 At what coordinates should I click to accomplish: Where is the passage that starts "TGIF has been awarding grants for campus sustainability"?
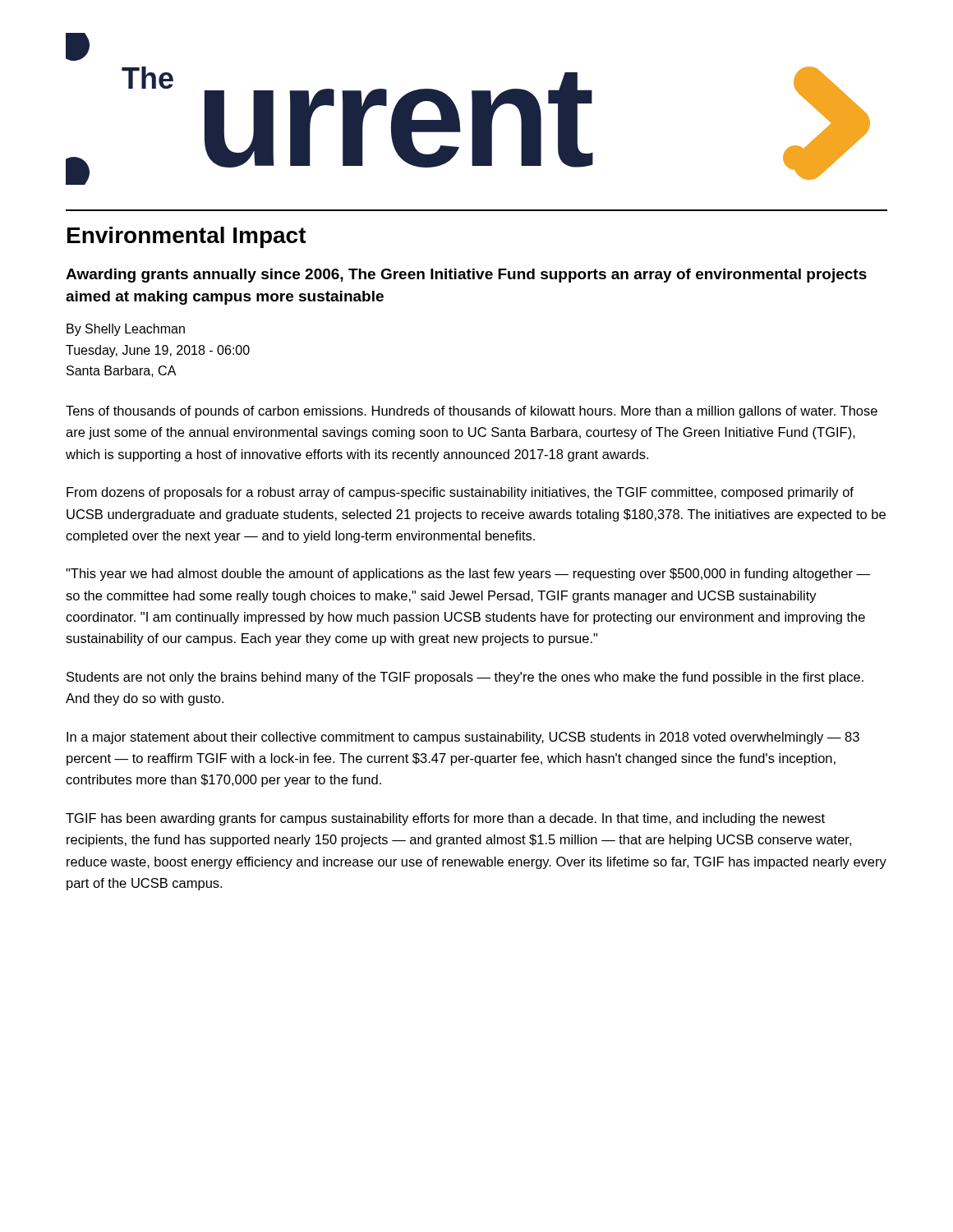point(476,850)
